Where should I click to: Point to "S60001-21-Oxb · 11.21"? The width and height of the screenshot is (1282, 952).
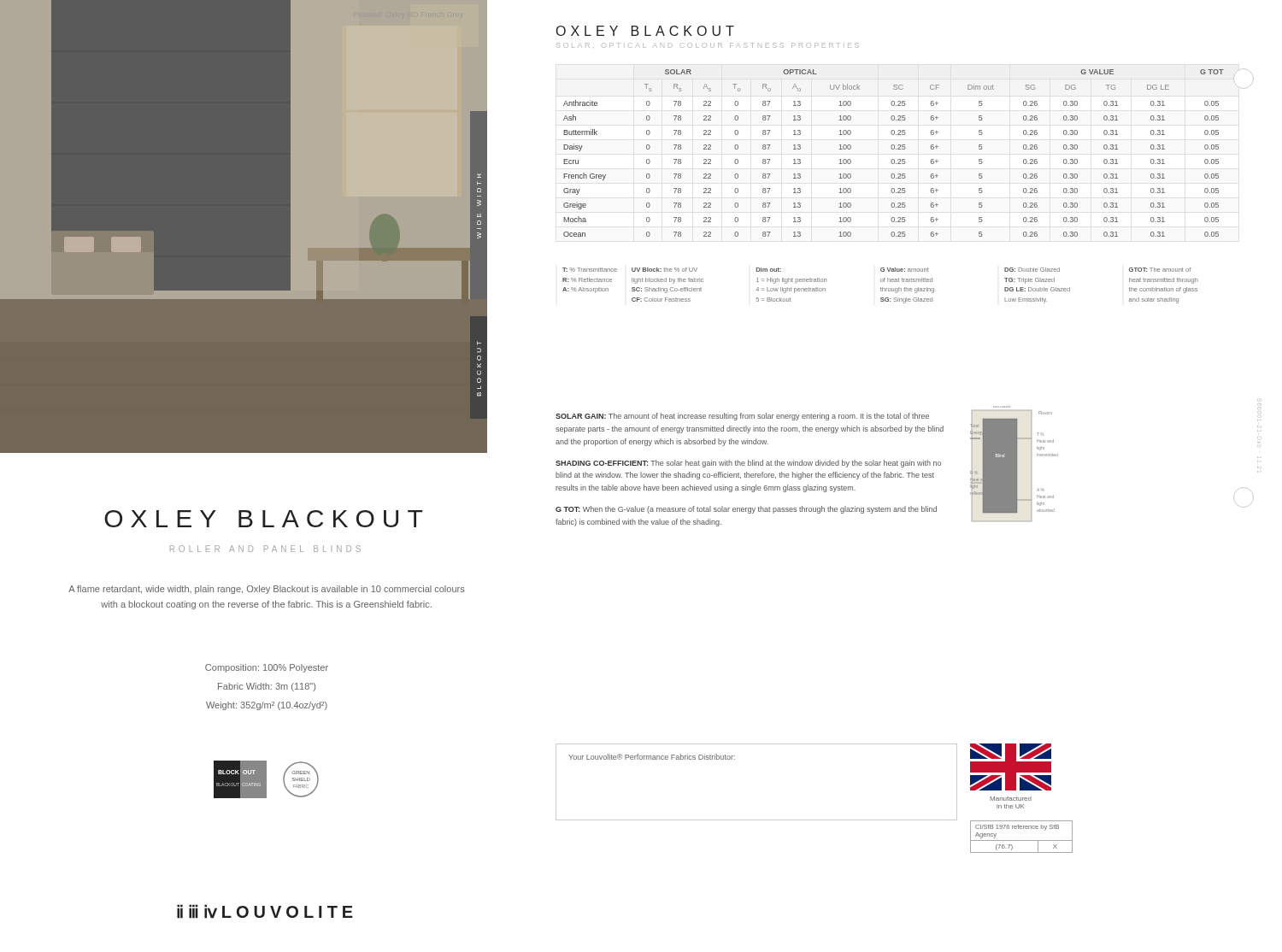[x=1259, y=436]
